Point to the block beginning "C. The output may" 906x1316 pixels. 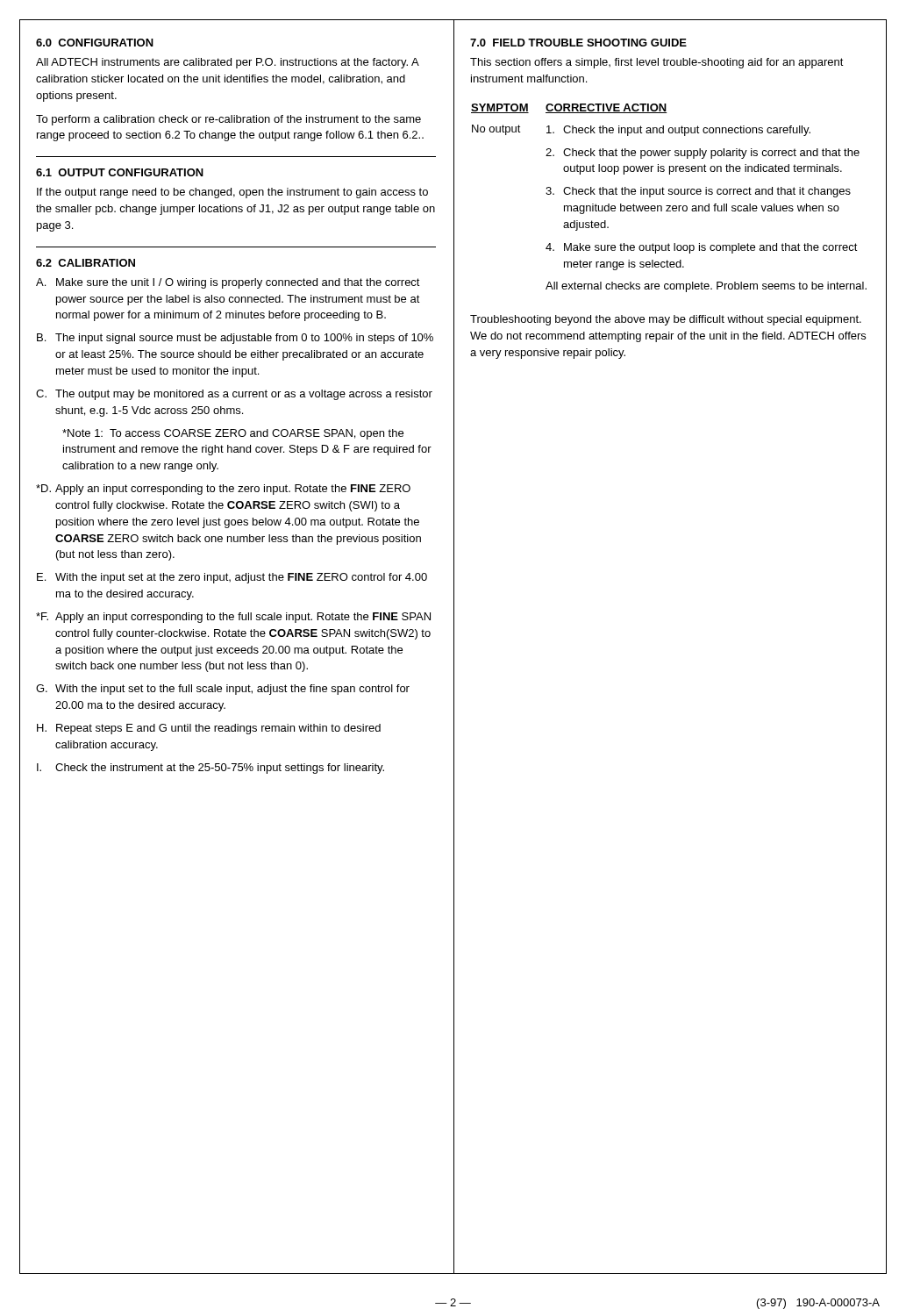click(236, 402)
